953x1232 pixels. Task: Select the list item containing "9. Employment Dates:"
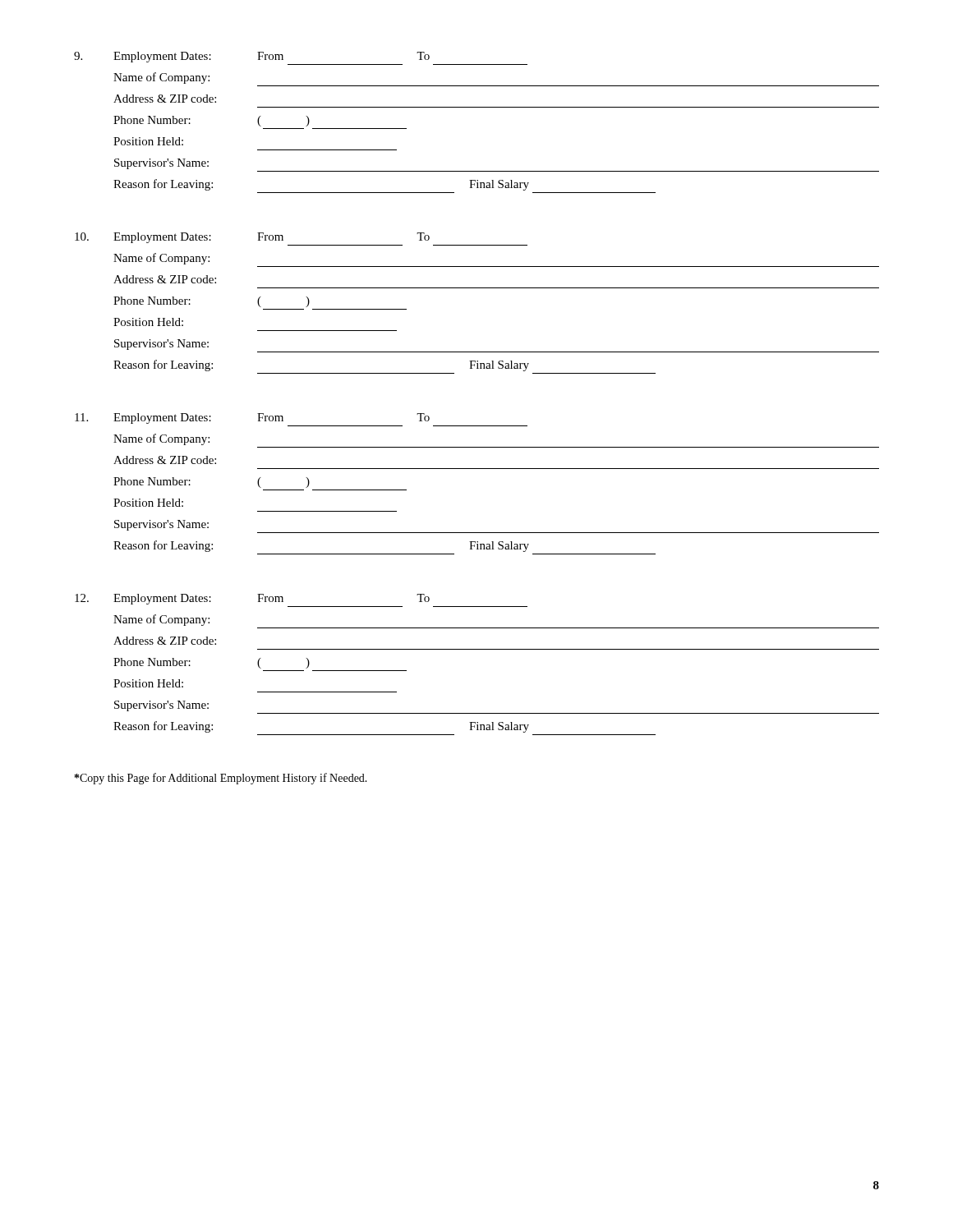tap(169, 57)
